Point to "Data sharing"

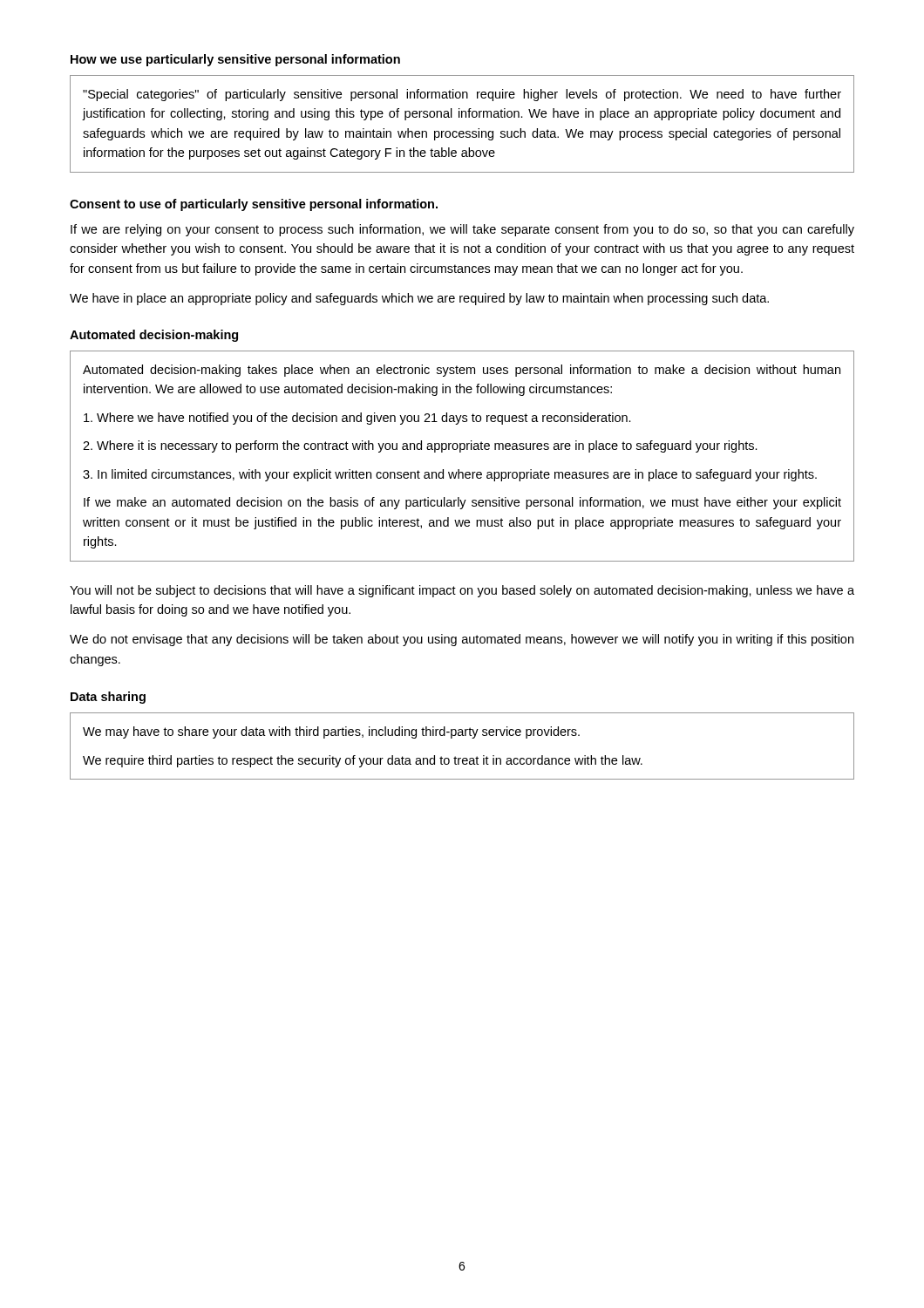click(108, 697)
